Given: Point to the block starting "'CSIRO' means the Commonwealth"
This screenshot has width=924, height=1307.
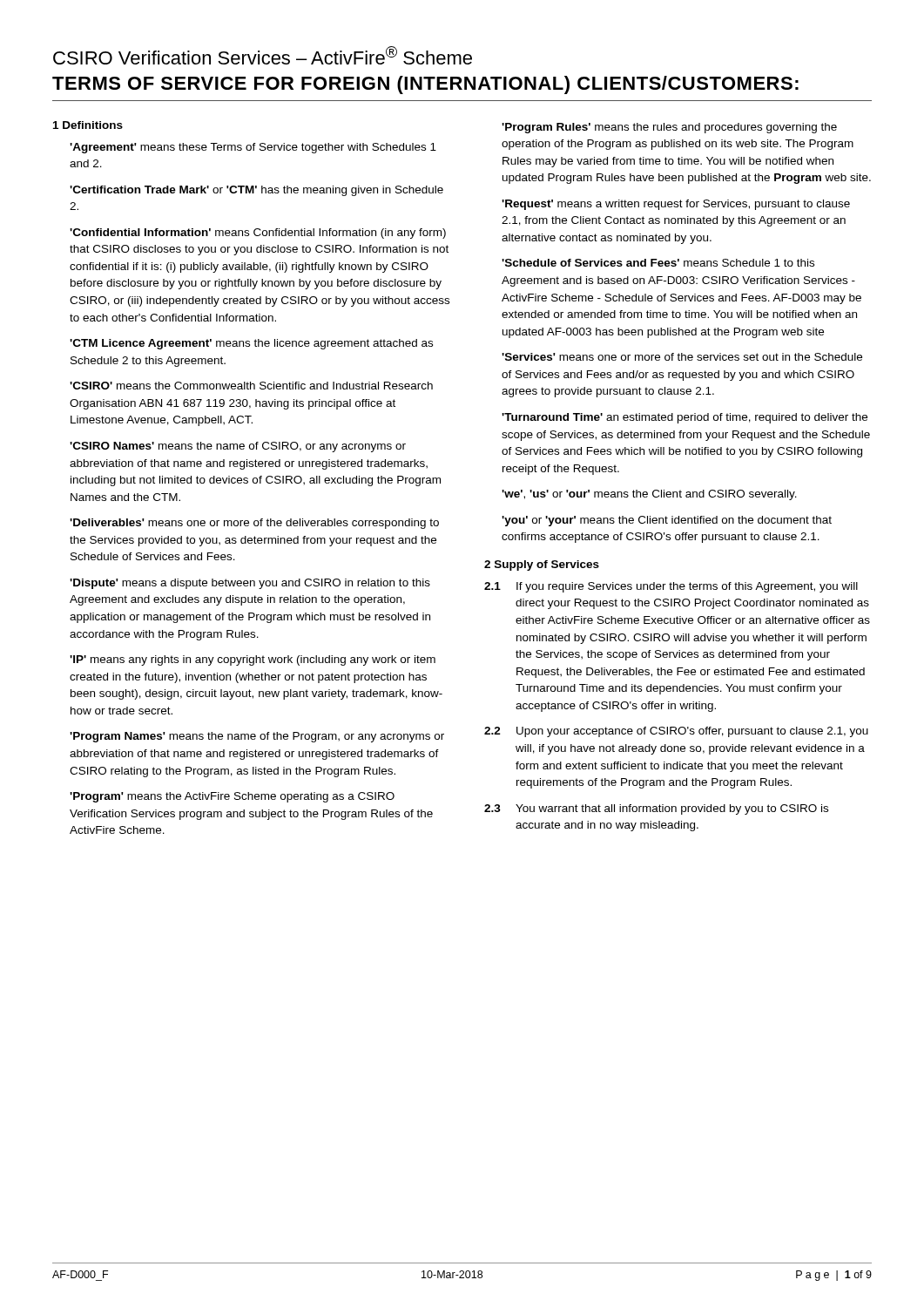Looking at the screenshot, I should (253, 403).
